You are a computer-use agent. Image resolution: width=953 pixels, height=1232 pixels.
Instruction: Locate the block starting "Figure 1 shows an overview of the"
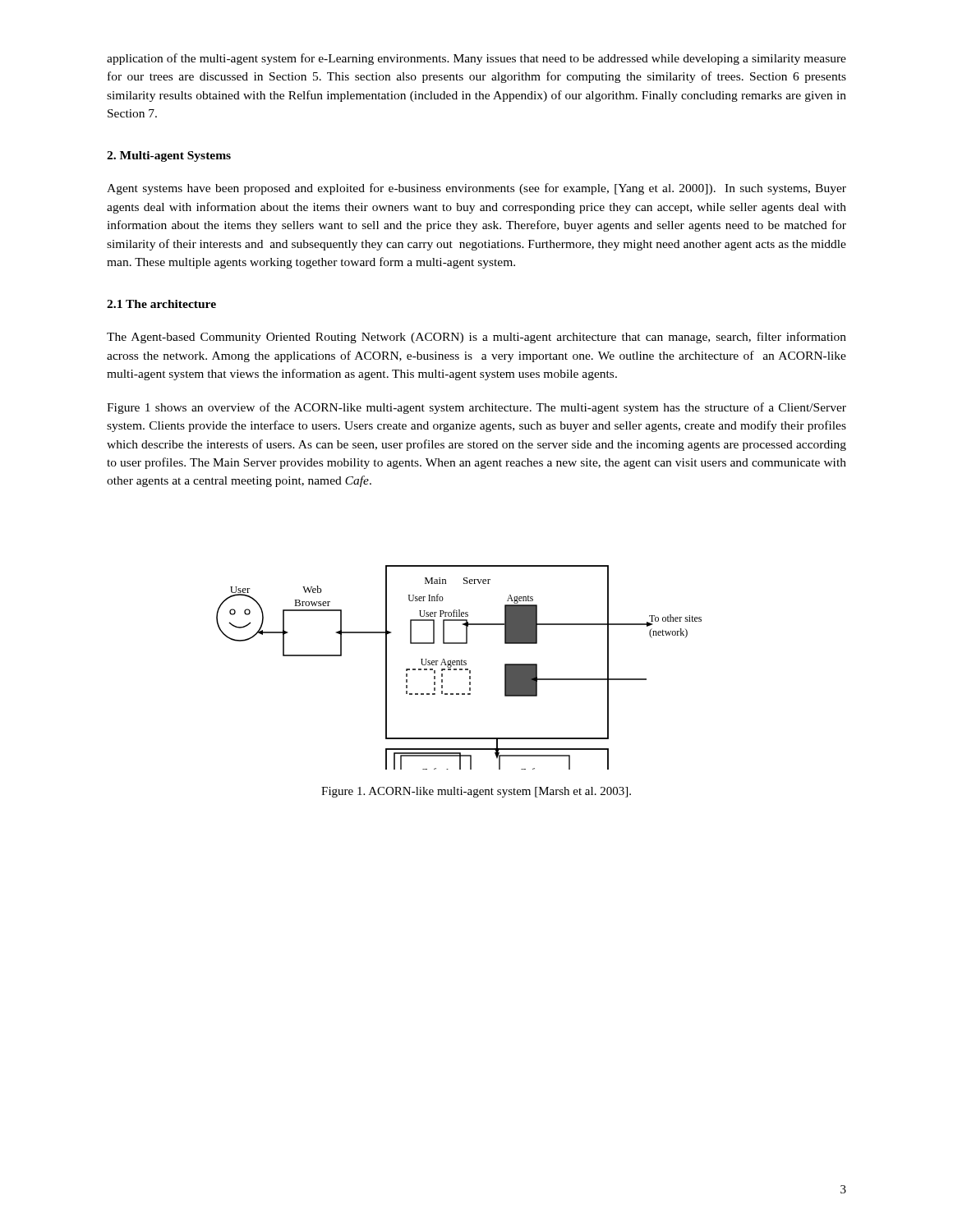click(x=476, y=444)
